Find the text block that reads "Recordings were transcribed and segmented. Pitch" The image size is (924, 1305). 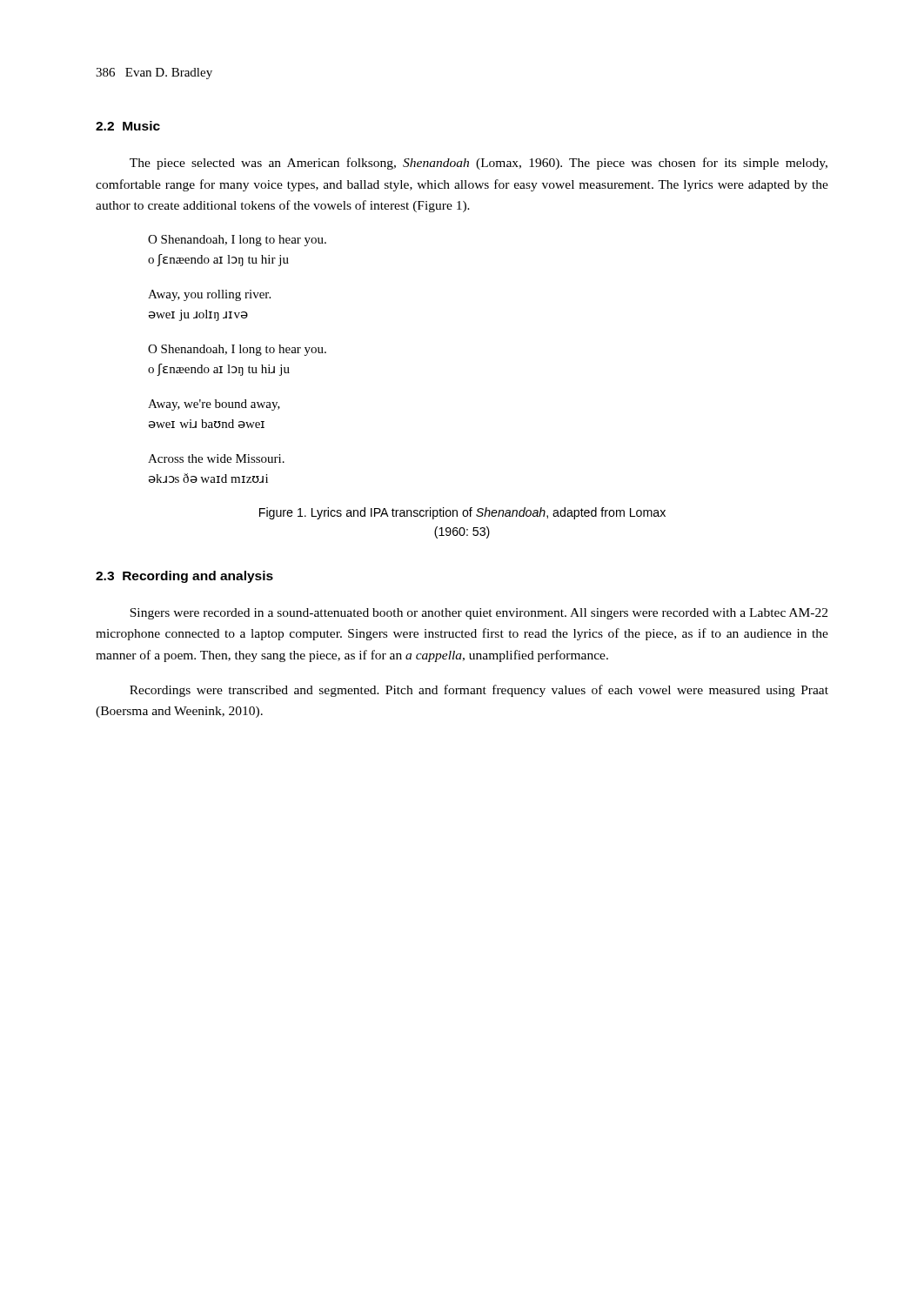pyautogui.click(x=462, y=701)
